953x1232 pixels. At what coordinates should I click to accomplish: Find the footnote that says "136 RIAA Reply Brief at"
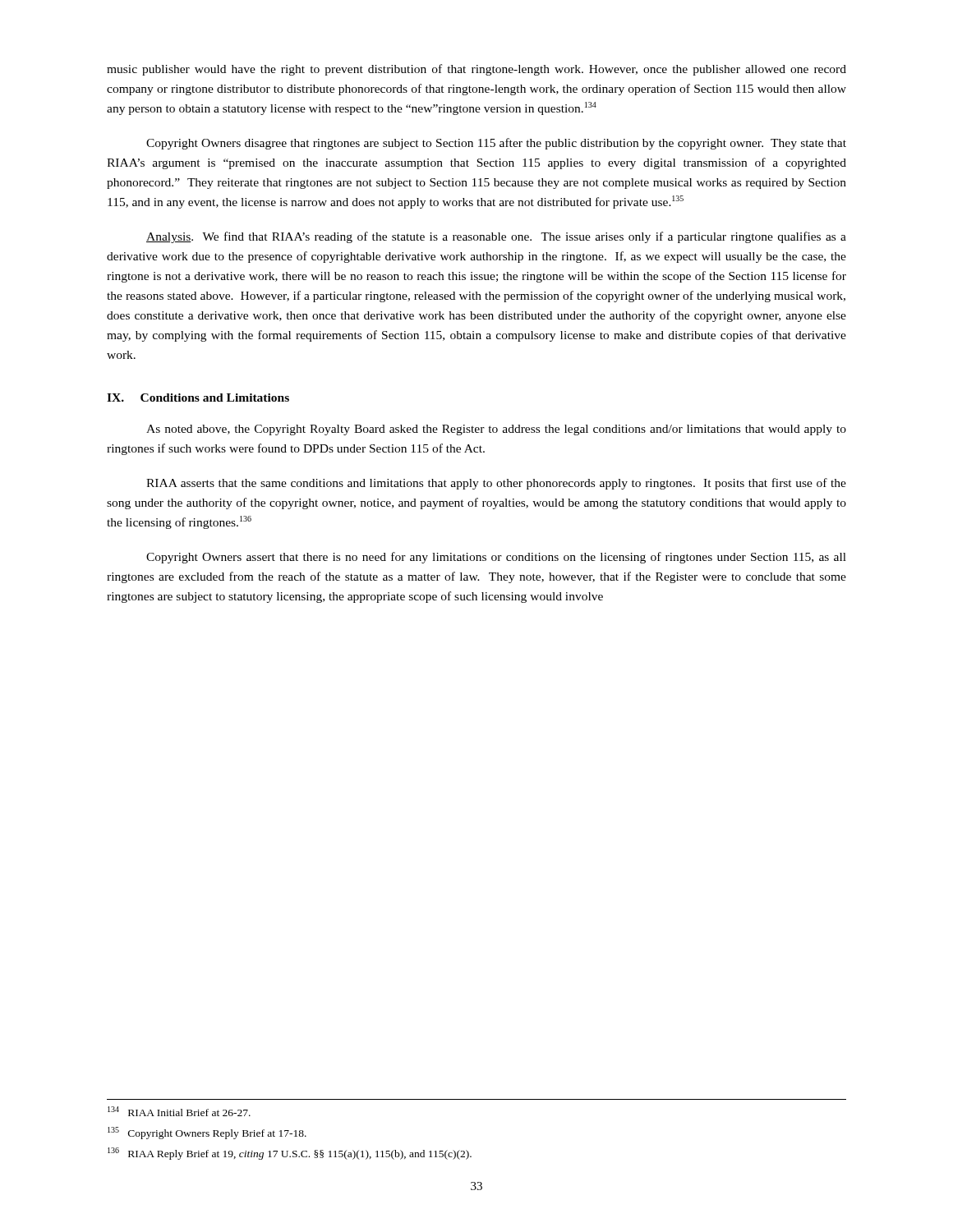289,1153
